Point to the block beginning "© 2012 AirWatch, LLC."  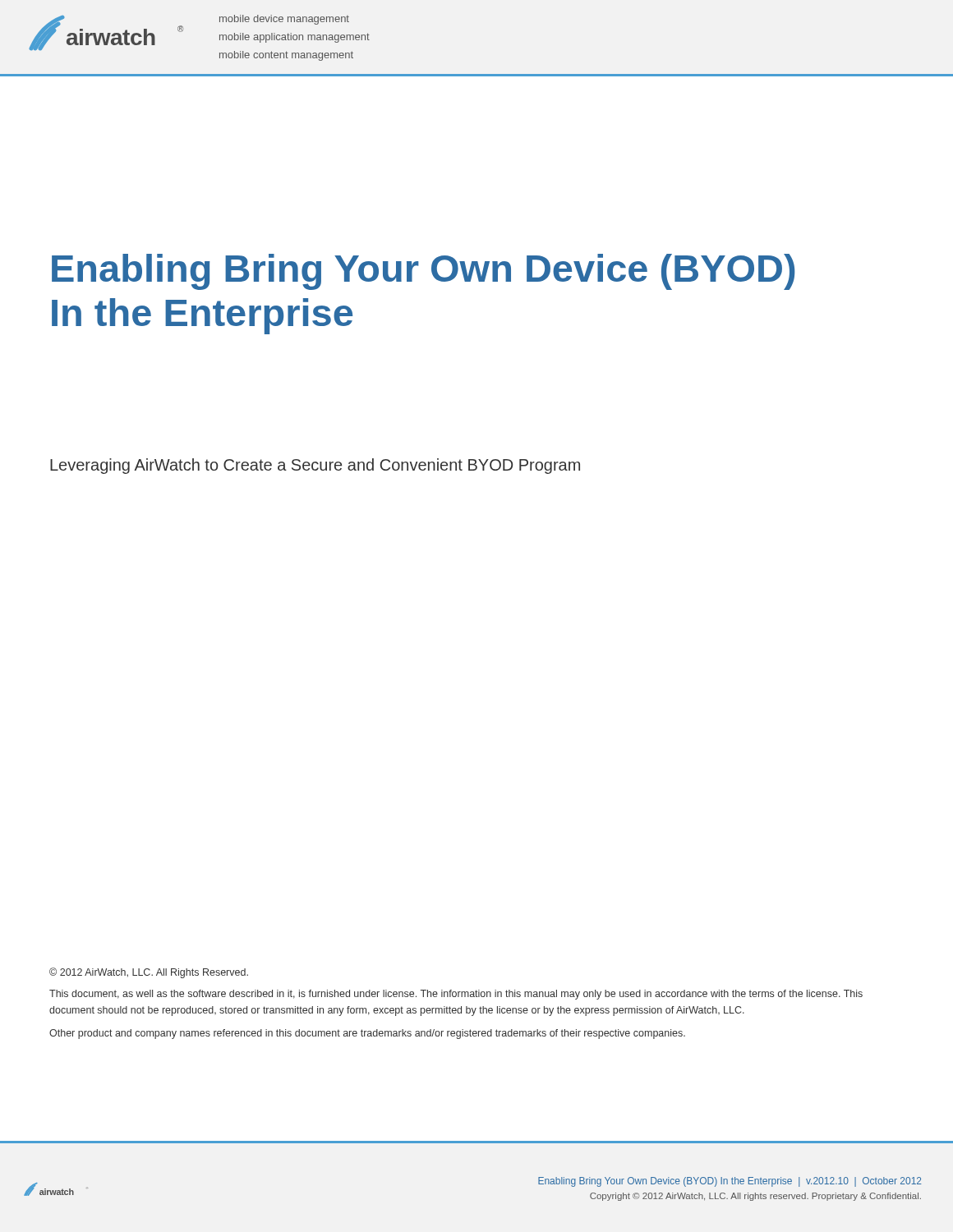(476, 1003)
